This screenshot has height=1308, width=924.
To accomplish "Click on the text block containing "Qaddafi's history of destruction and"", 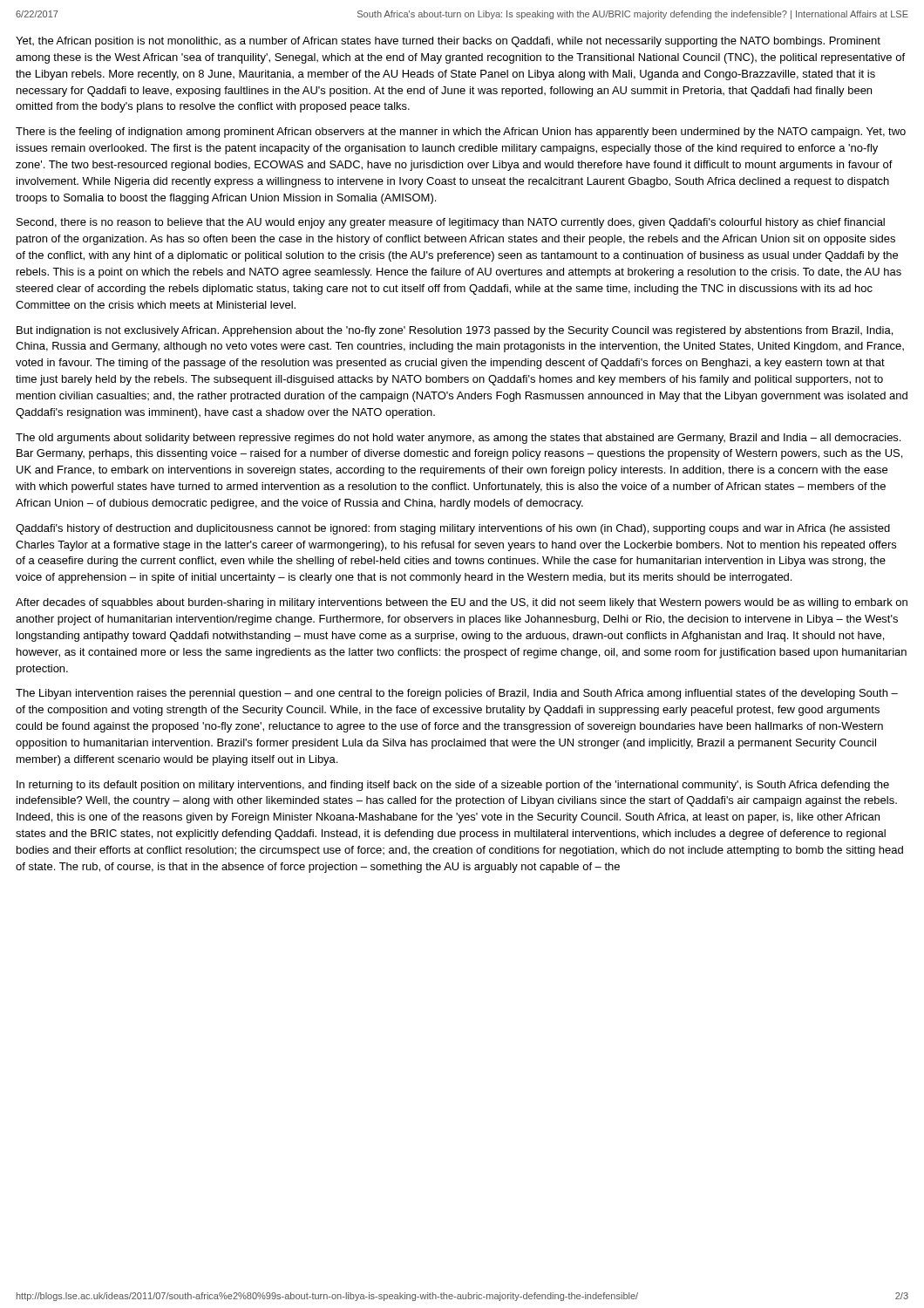I will pos(462,553).
